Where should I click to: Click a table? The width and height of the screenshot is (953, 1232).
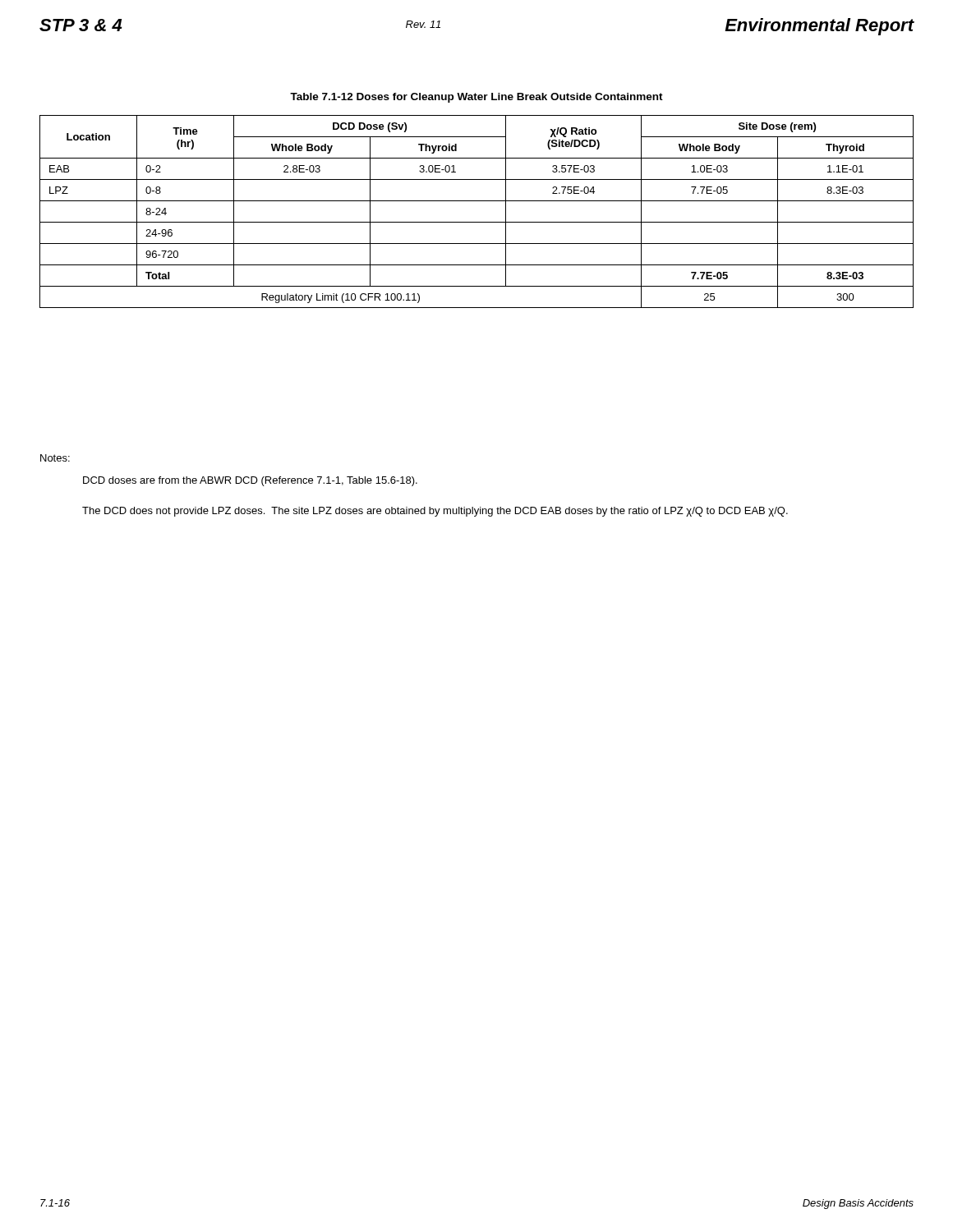476,211
